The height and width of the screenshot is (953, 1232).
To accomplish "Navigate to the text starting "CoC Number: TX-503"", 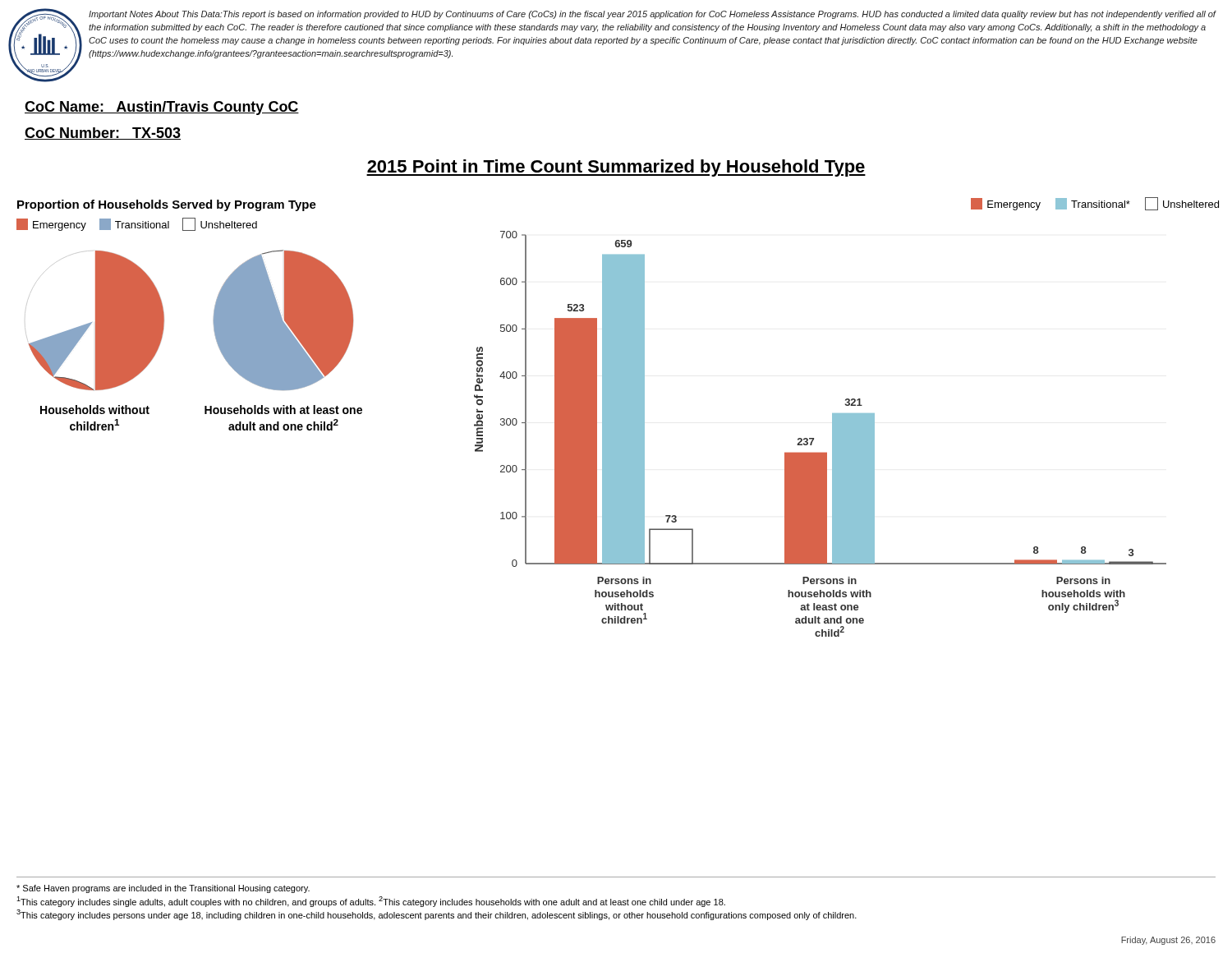I will (x=103, y=133).
